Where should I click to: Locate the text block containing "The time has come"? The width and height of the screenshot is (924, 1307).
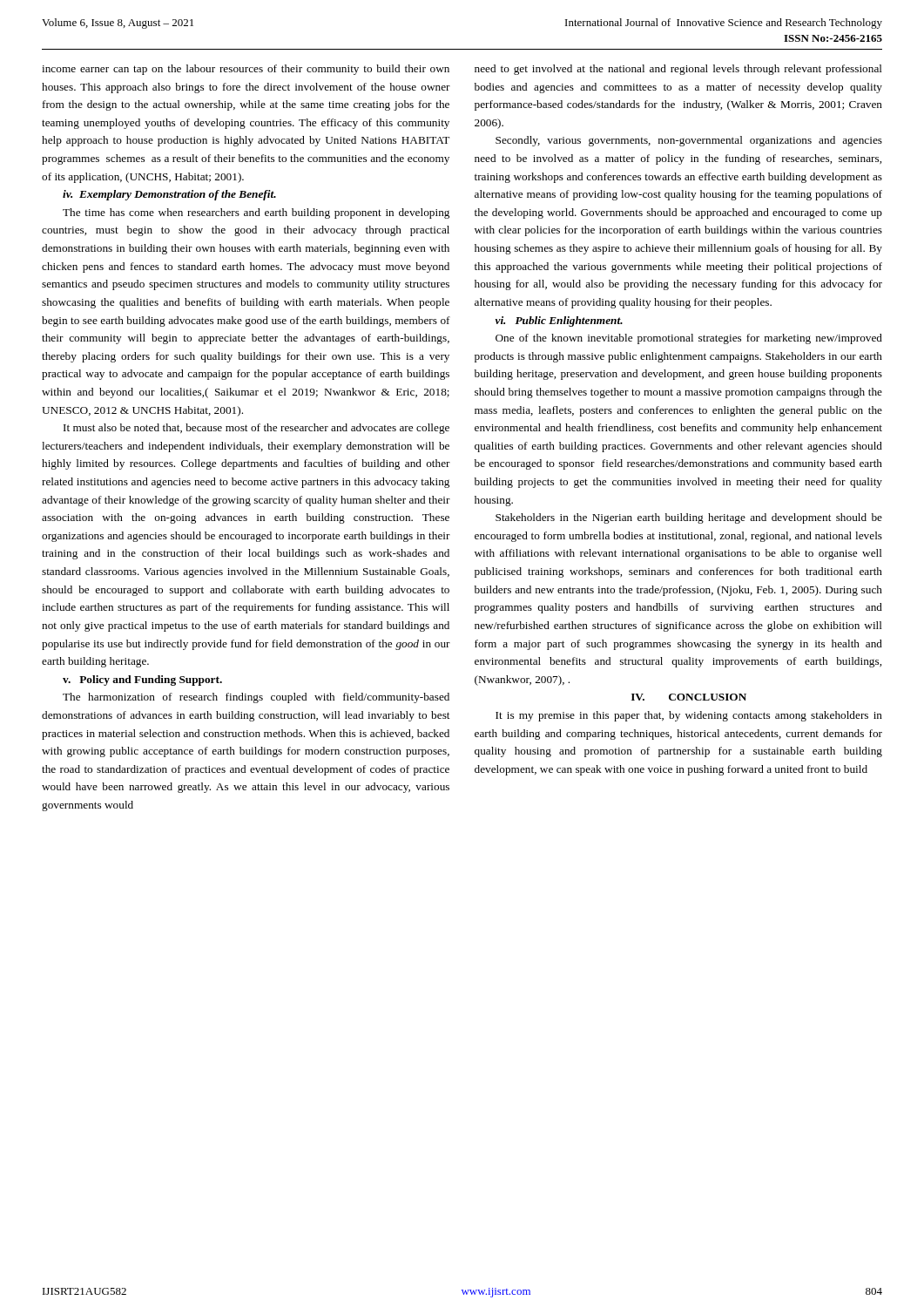pos(246,312)
